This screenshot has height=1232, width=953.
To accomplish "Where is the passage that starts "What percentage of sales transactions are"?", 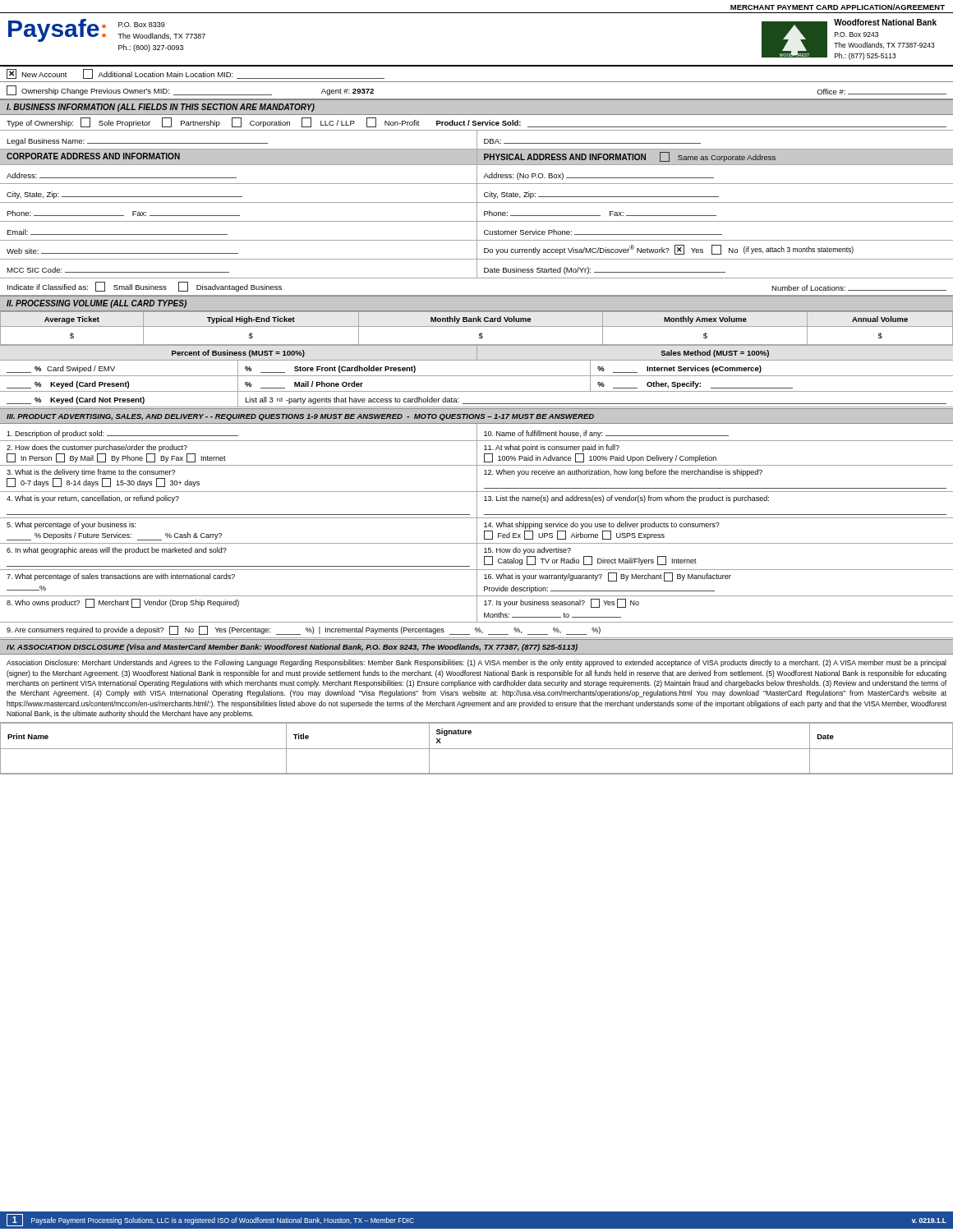I will coord(476,583).
